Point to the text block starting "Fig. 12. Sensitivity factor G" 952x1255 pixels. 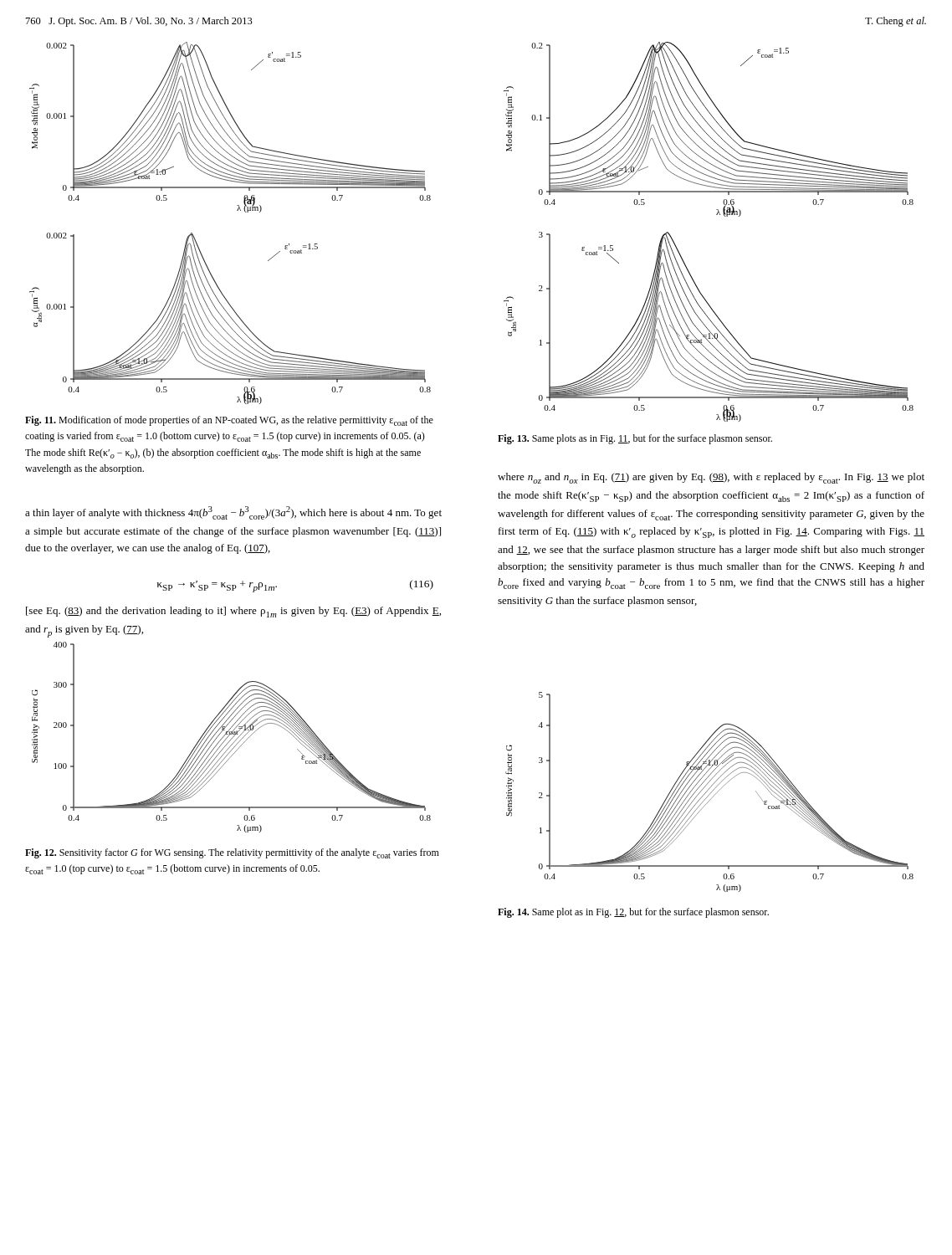[233, 862]
